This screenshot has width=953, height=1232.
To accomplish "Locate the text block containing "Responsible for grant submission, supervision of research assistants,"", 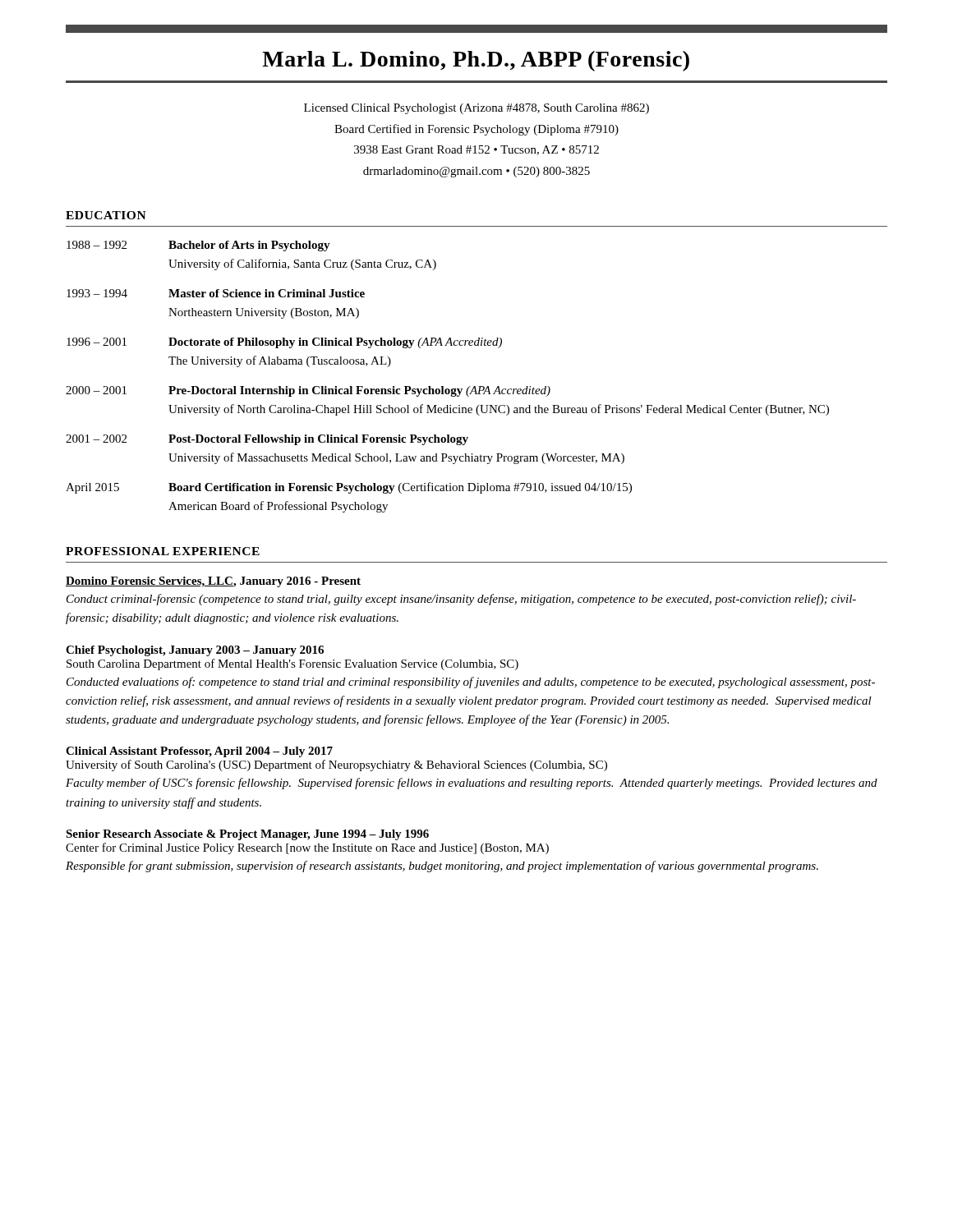I will coord(442,865).
